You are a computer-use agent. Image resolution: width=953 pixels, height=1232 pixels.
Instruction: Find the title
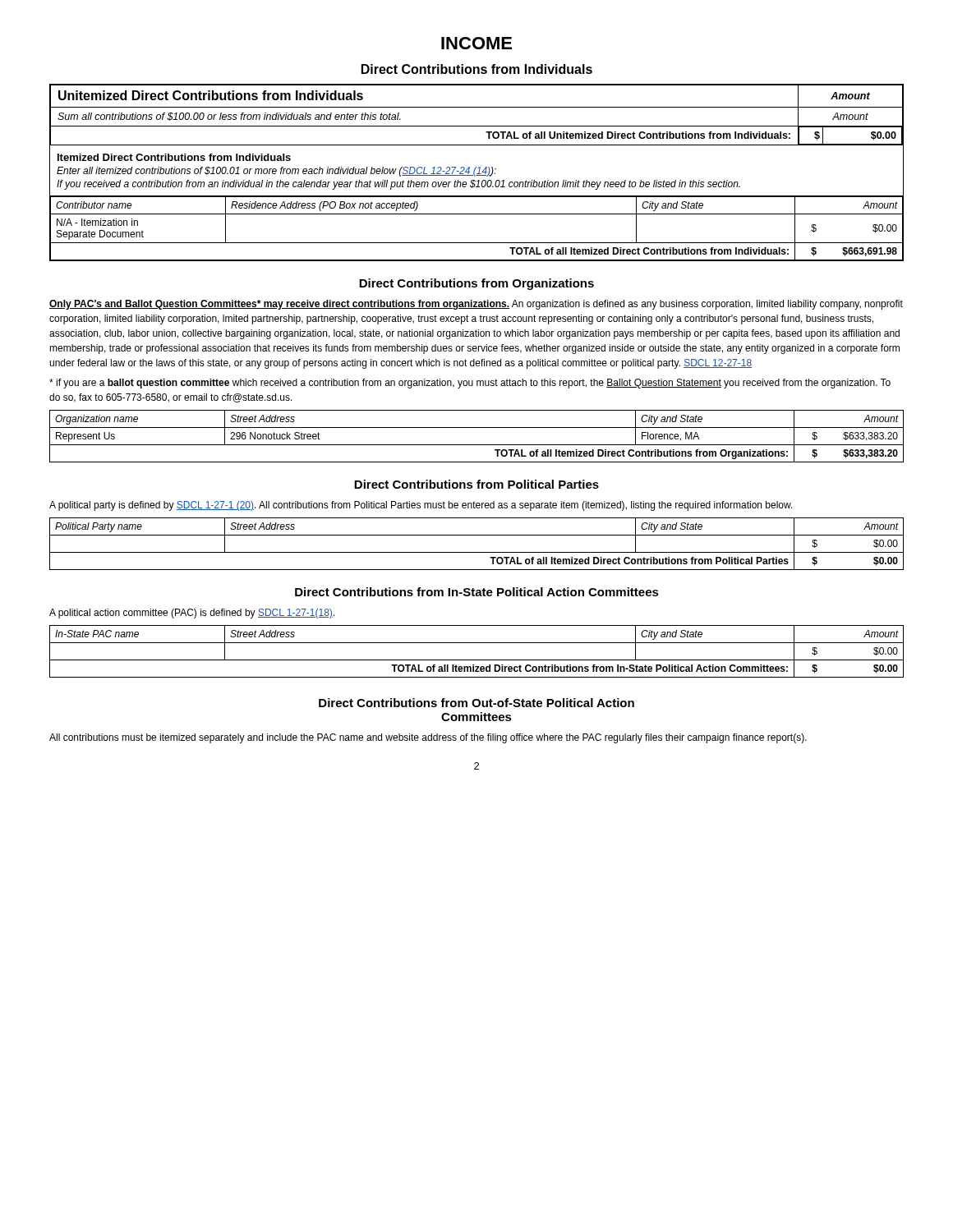[476, 44]
